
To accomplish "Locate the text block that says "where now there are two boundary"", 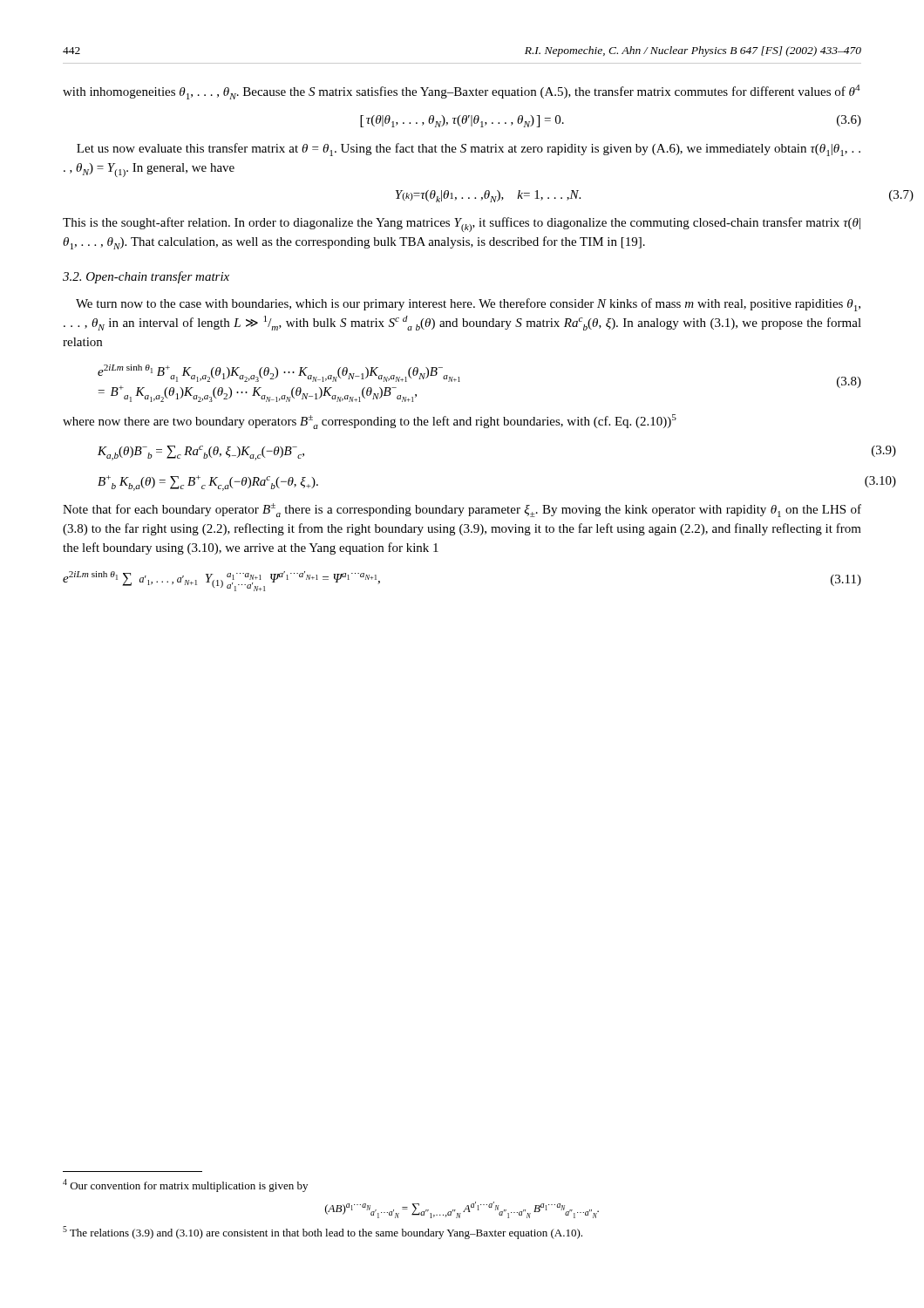I will [370, 422].
